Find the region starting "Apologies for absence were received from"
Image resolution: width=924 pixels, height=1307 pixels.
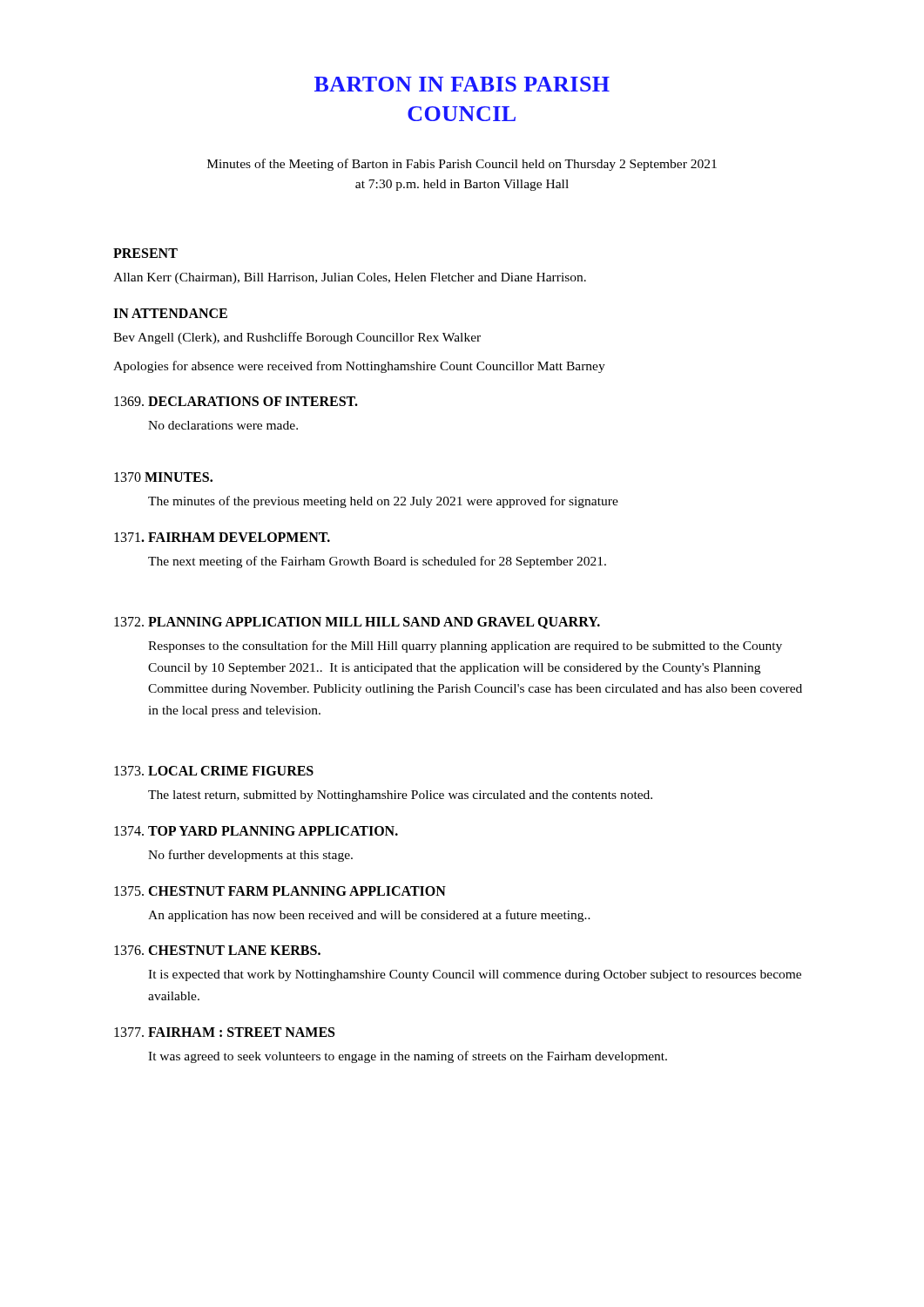(359, 365)
